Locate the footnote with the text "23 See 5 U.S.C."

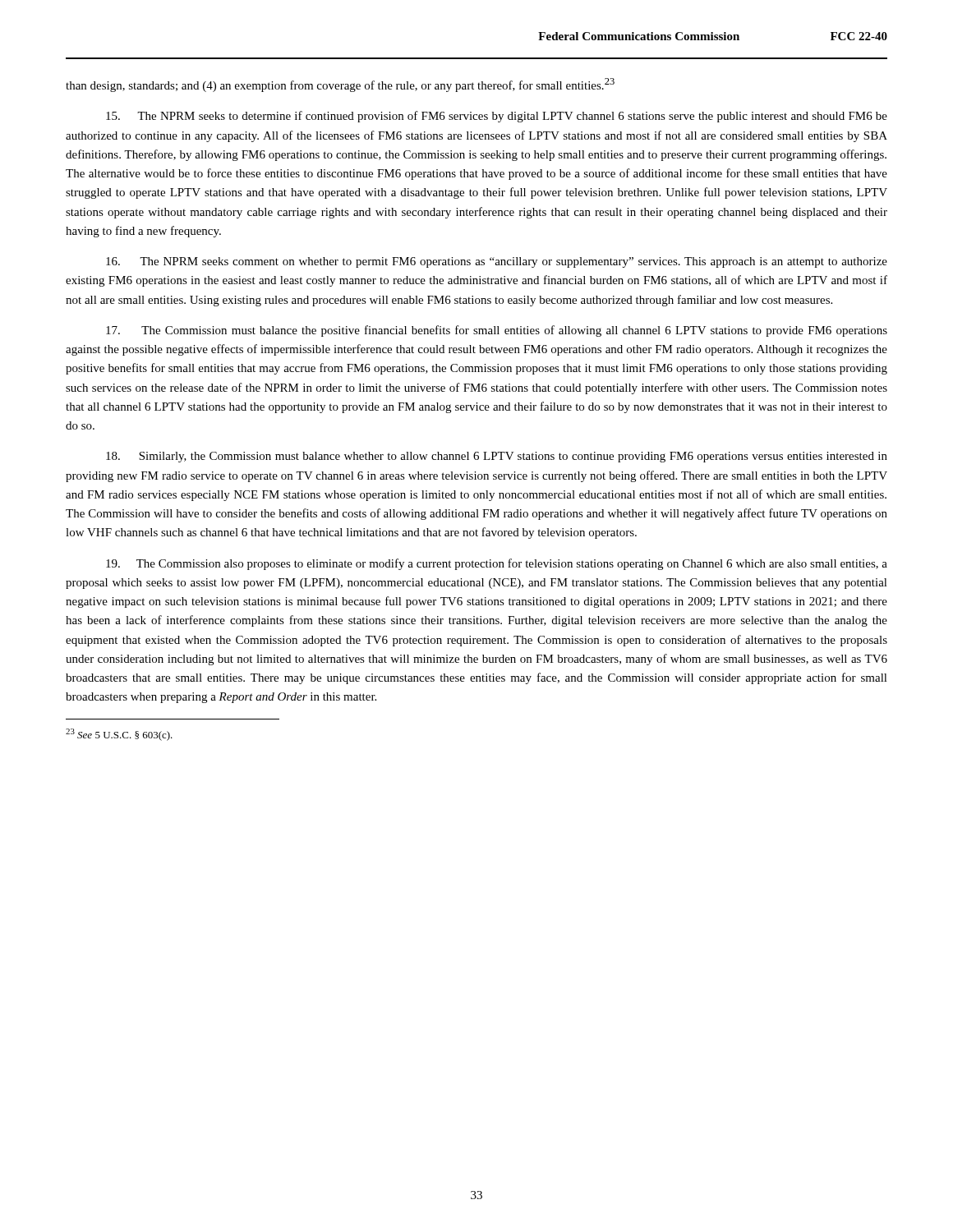(x=119, y=734)
